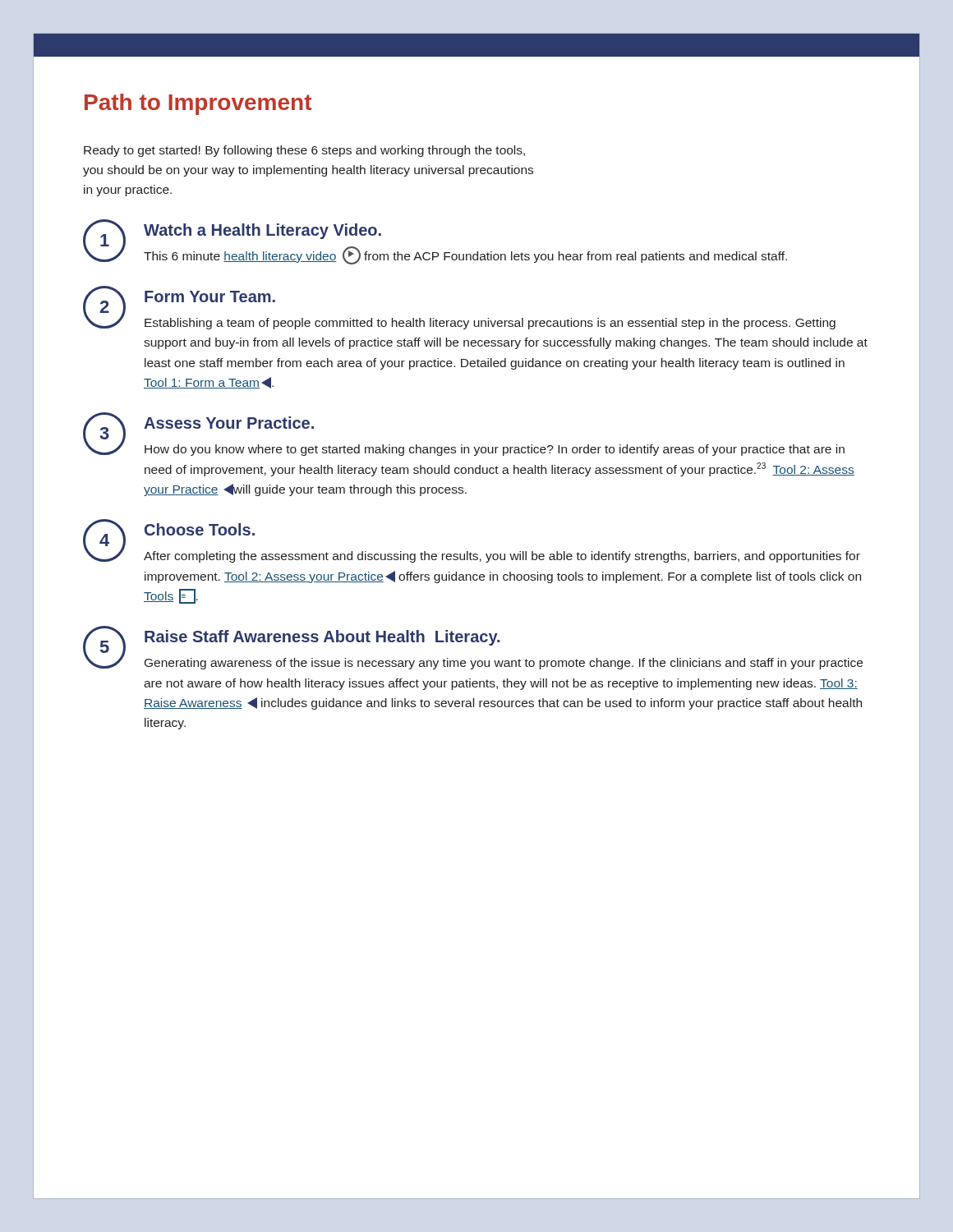Screen dimensions: 1232x953
Task: Where is the section header that starts "4 Choose Tools. After completing"?
Action: tap(476, 562)
